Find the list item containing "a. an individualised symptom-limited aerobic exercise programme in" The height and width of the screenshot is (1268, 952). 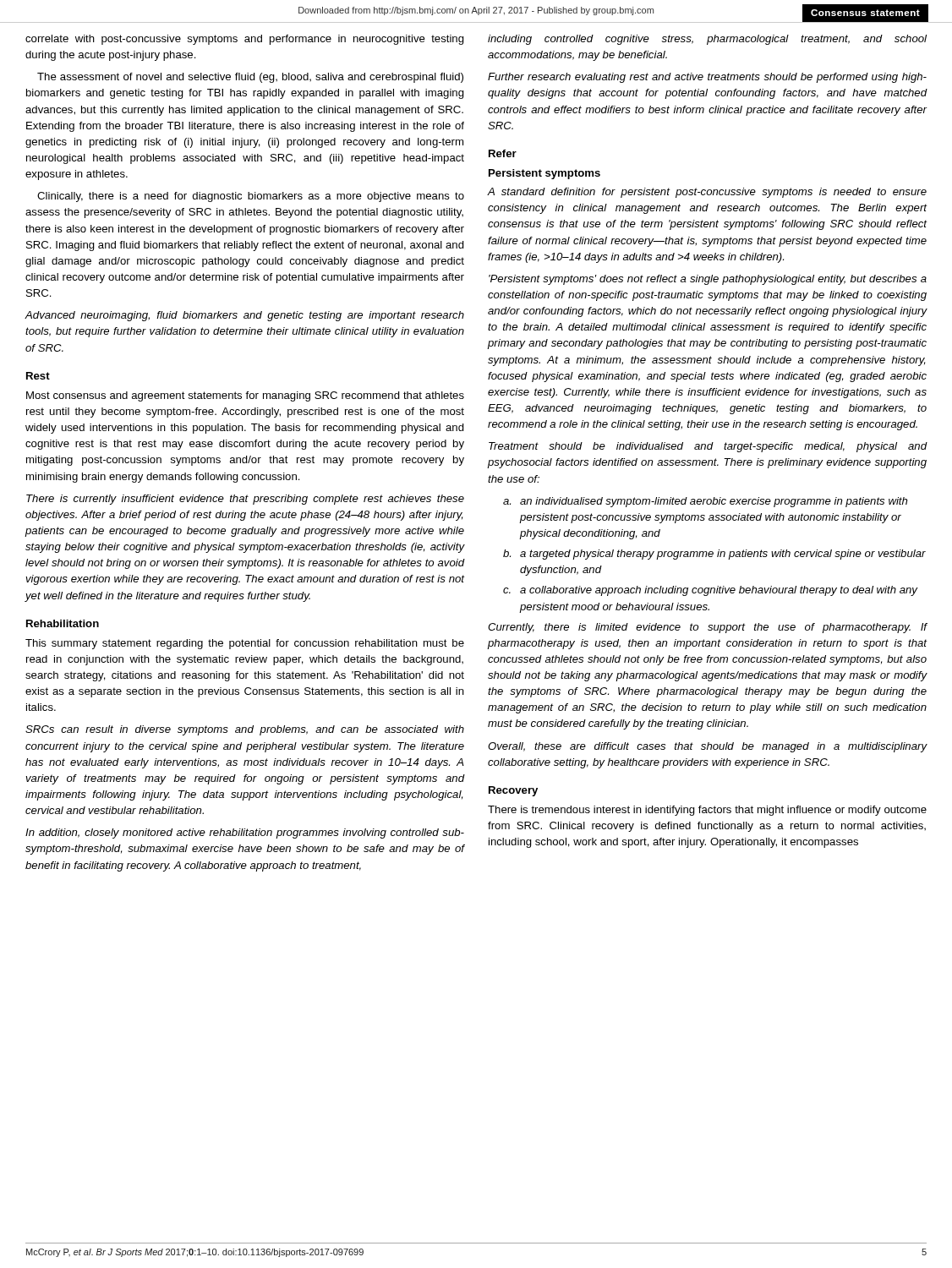coord(715,517)
